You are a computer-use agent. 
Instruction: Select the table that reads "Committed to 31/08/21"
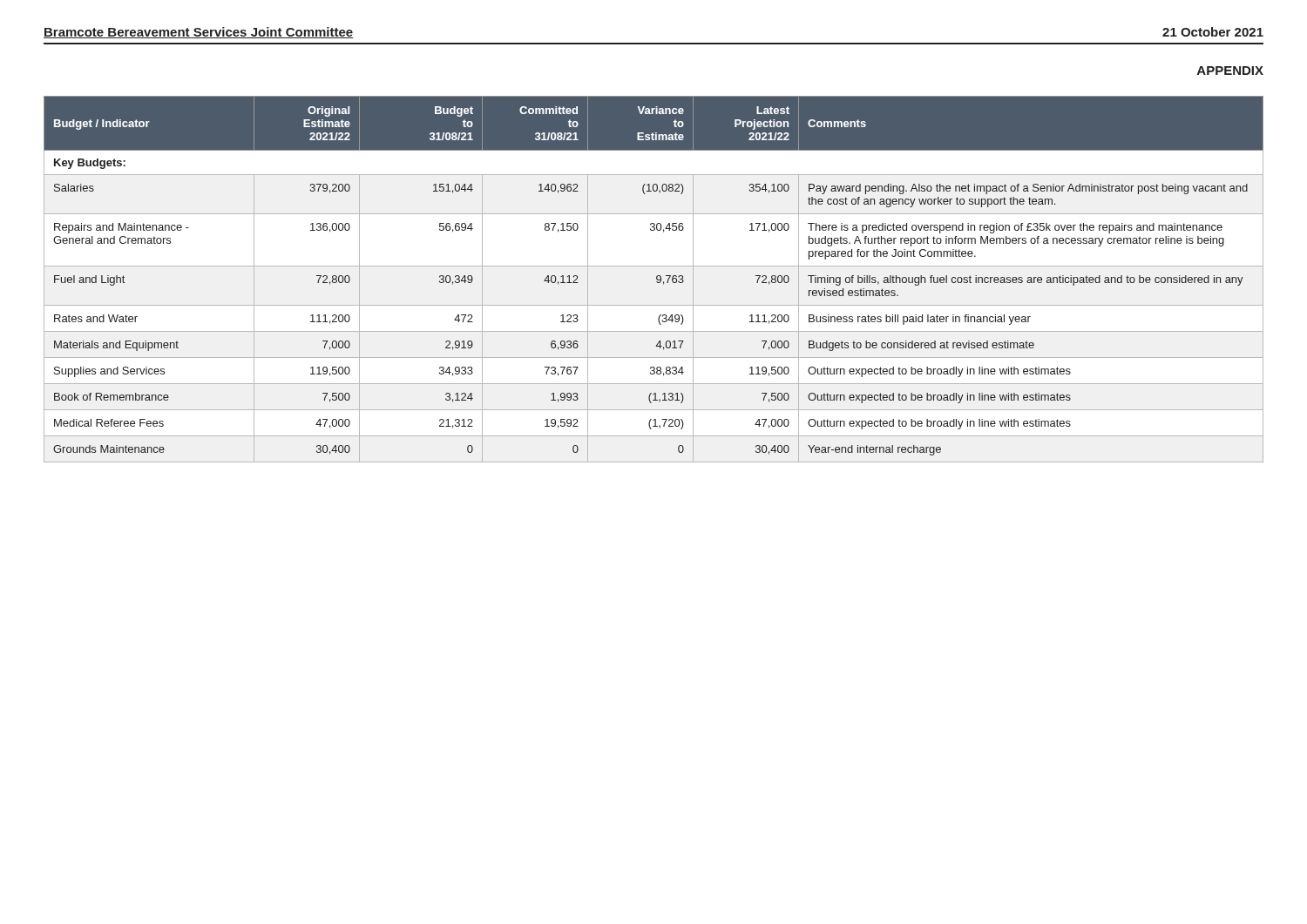pos(654,279)
